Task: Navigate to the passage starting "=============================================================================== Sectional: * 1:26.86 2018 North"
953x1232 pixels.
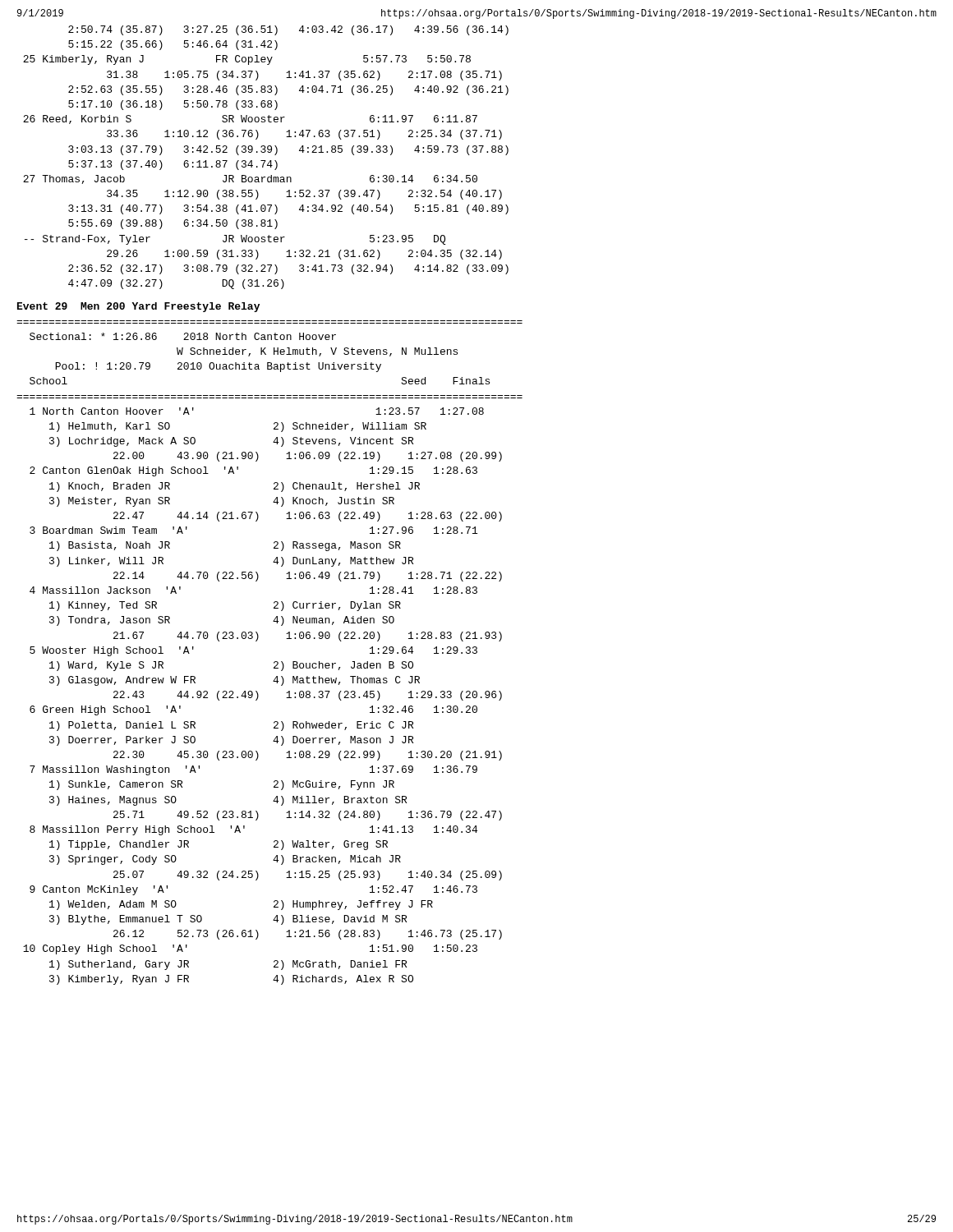Action: 476,651
